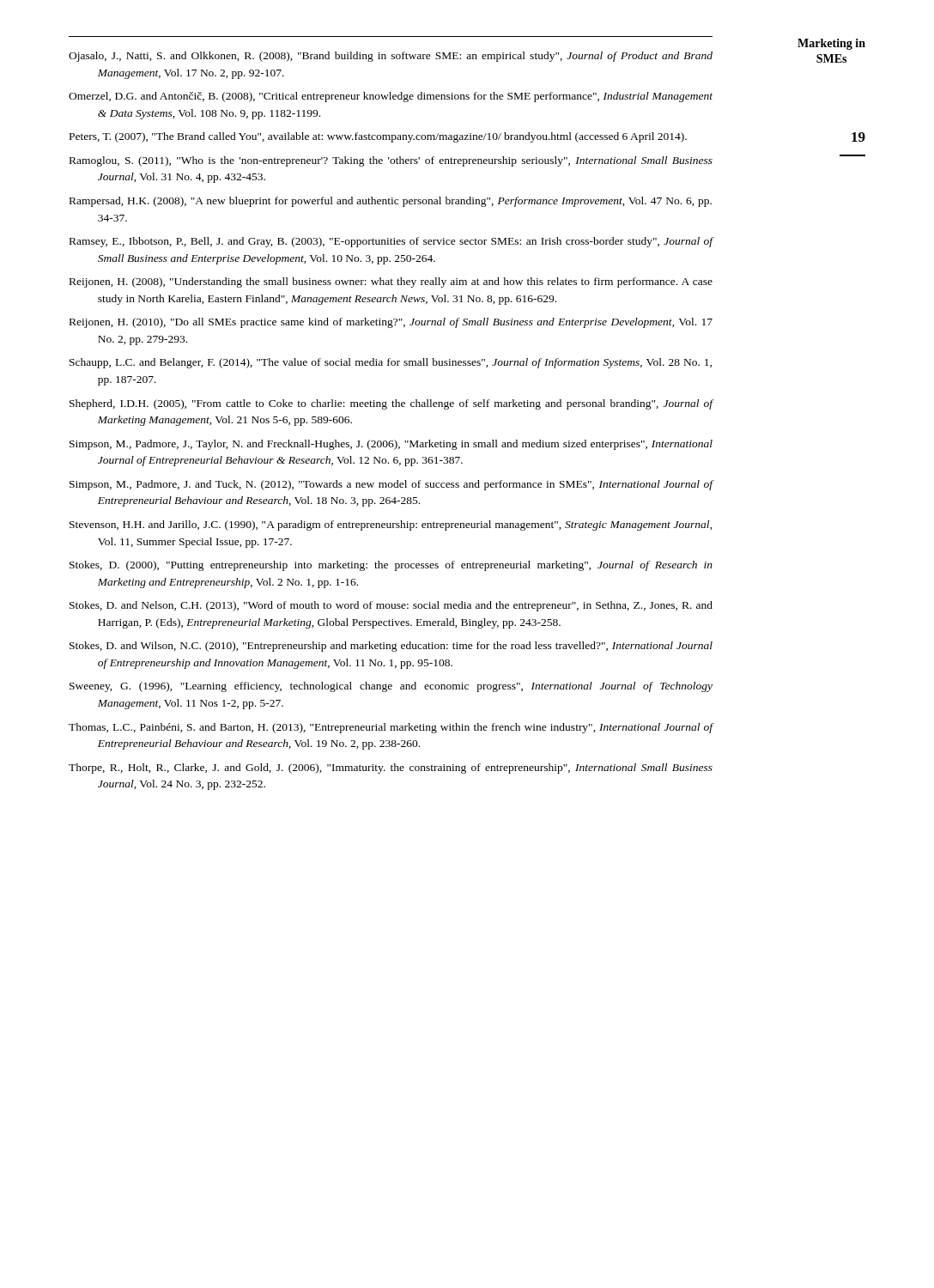
Task: Locate the region starting "Schaupp, L.C. and Belanger, F. (2014), "The"
Action: pyautogui.click(x=391, y=371)
